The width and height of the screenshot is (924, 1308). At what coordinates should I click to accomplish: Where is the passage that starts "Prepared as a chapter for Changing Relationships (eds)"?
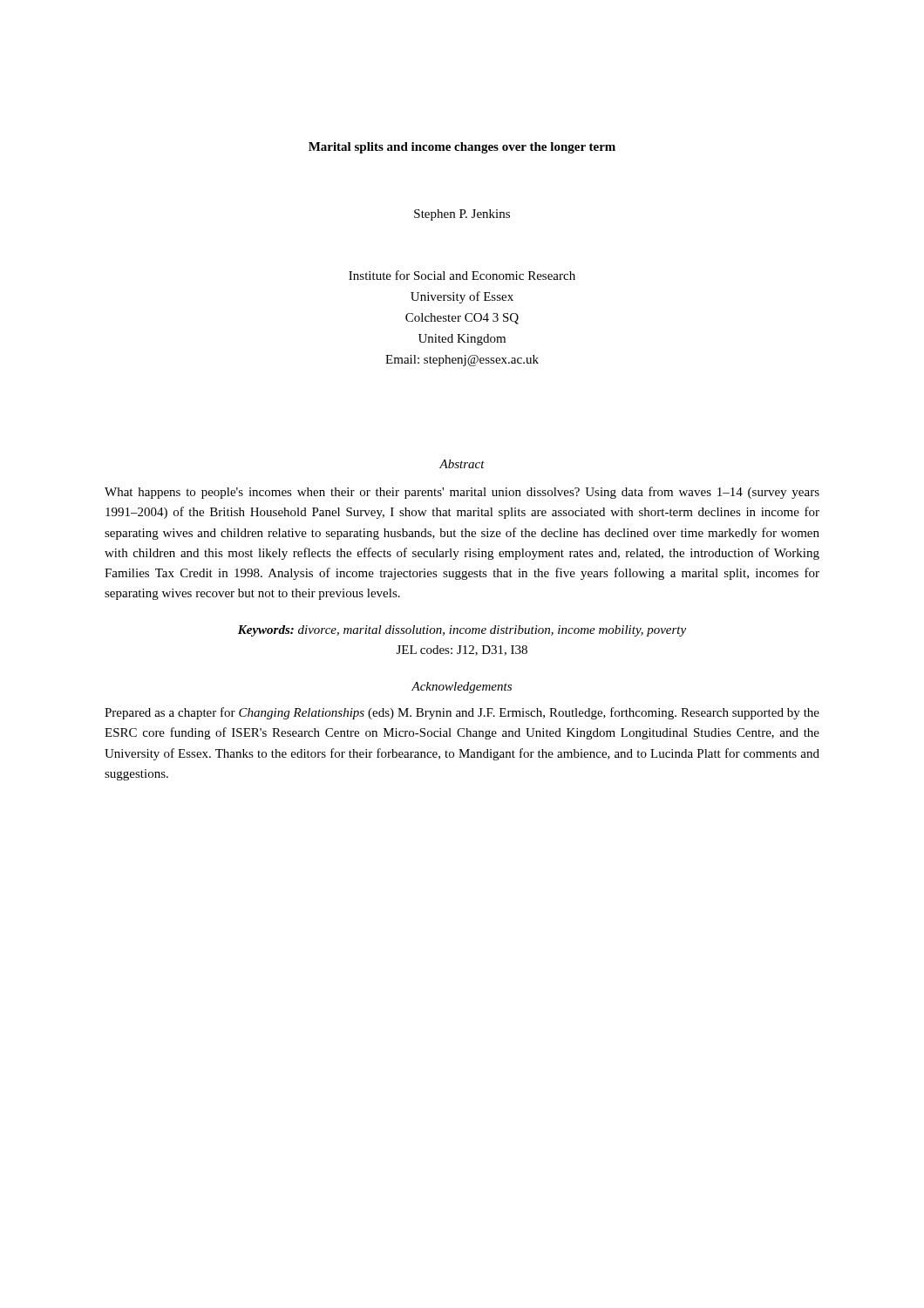coord(462,743)
